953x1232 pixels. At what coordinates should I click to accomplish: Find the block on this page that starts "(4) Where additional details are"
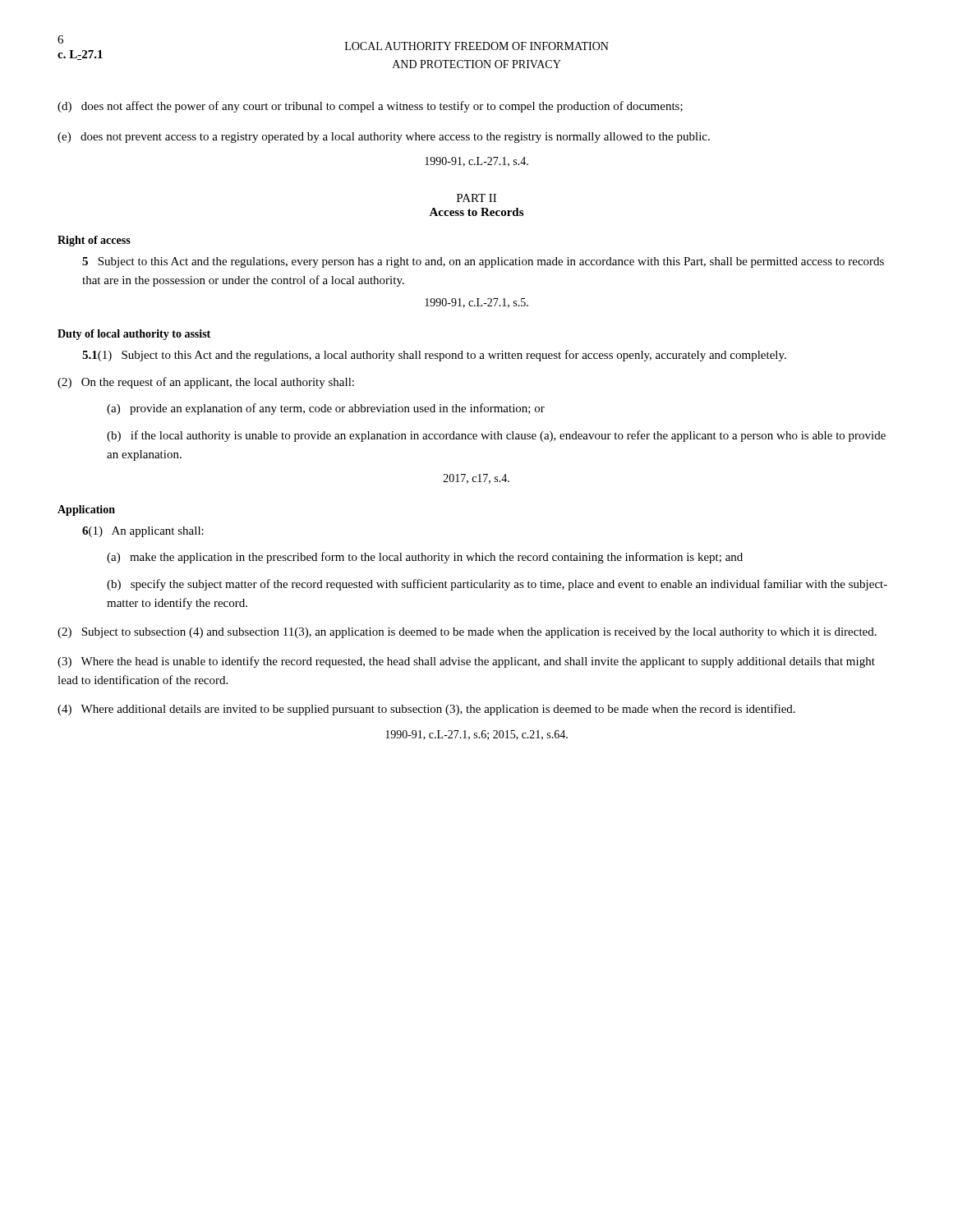[427, 709]
